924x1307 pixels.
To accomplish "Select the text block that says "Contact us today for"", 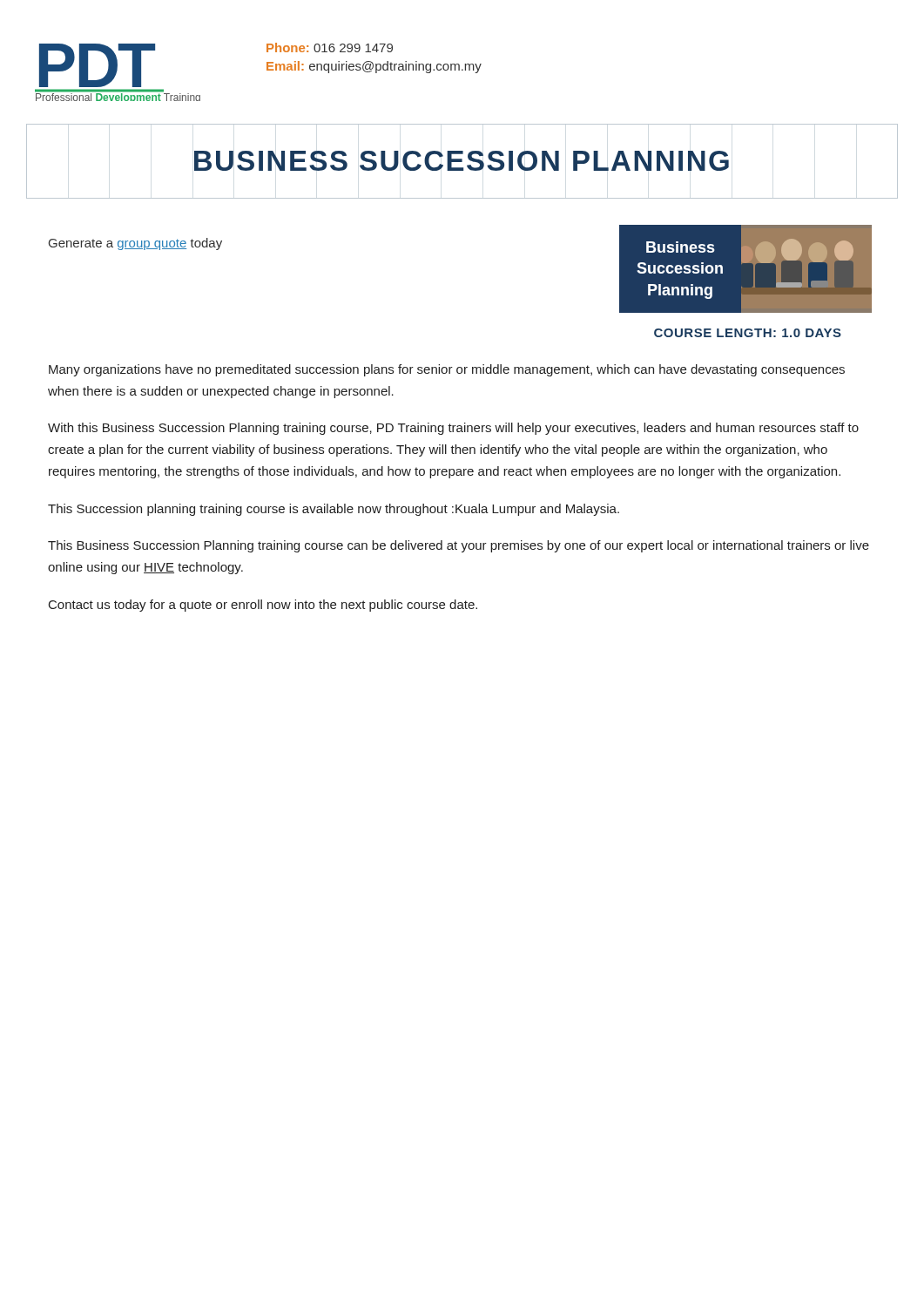I will [x=462, y=605].
